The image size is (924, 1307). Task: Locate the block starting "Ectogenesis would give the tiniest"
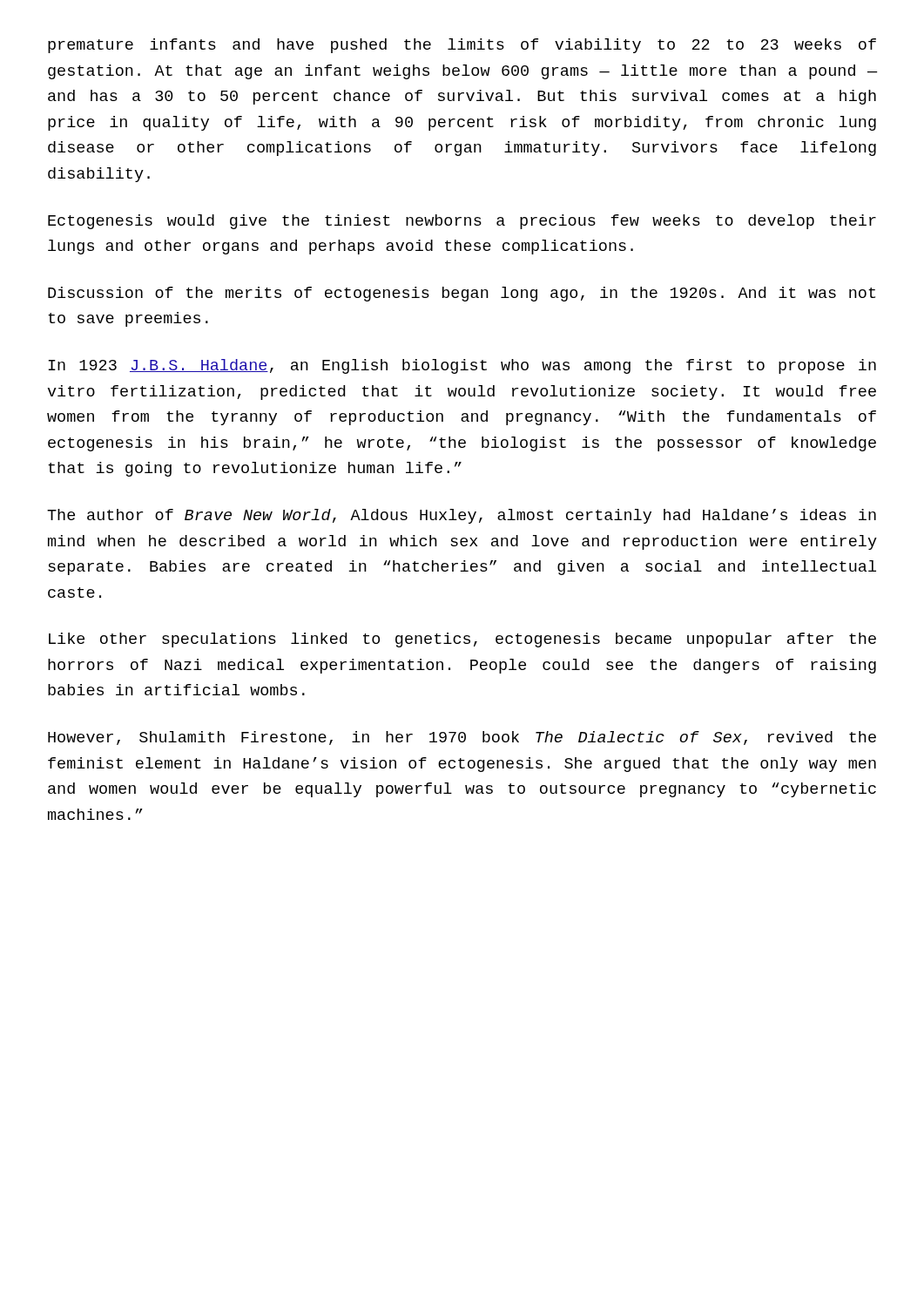pos(462,234)
